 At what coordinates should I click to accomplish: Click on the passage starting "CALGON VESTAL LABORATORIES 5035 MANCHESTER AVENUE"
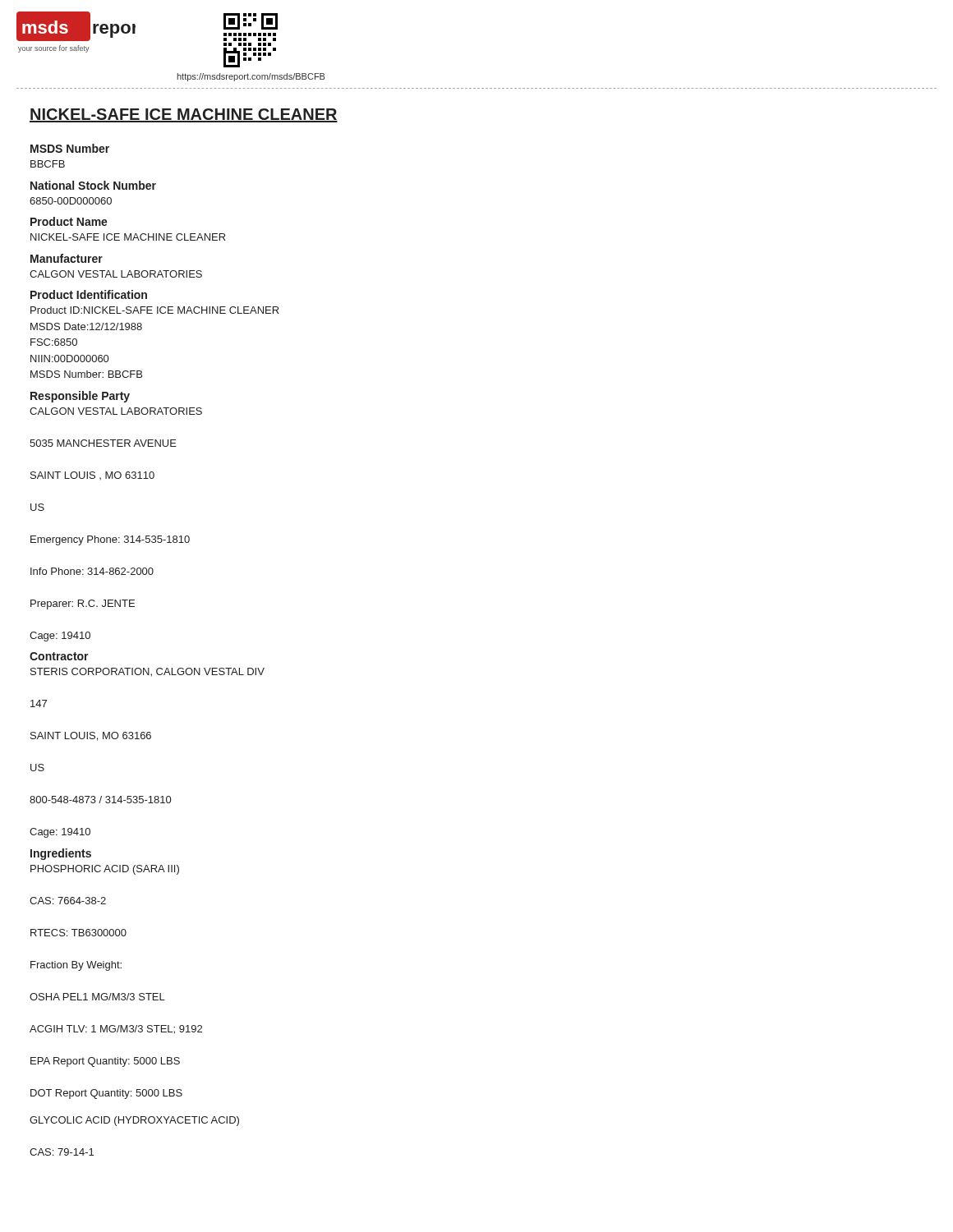[116, 411]
